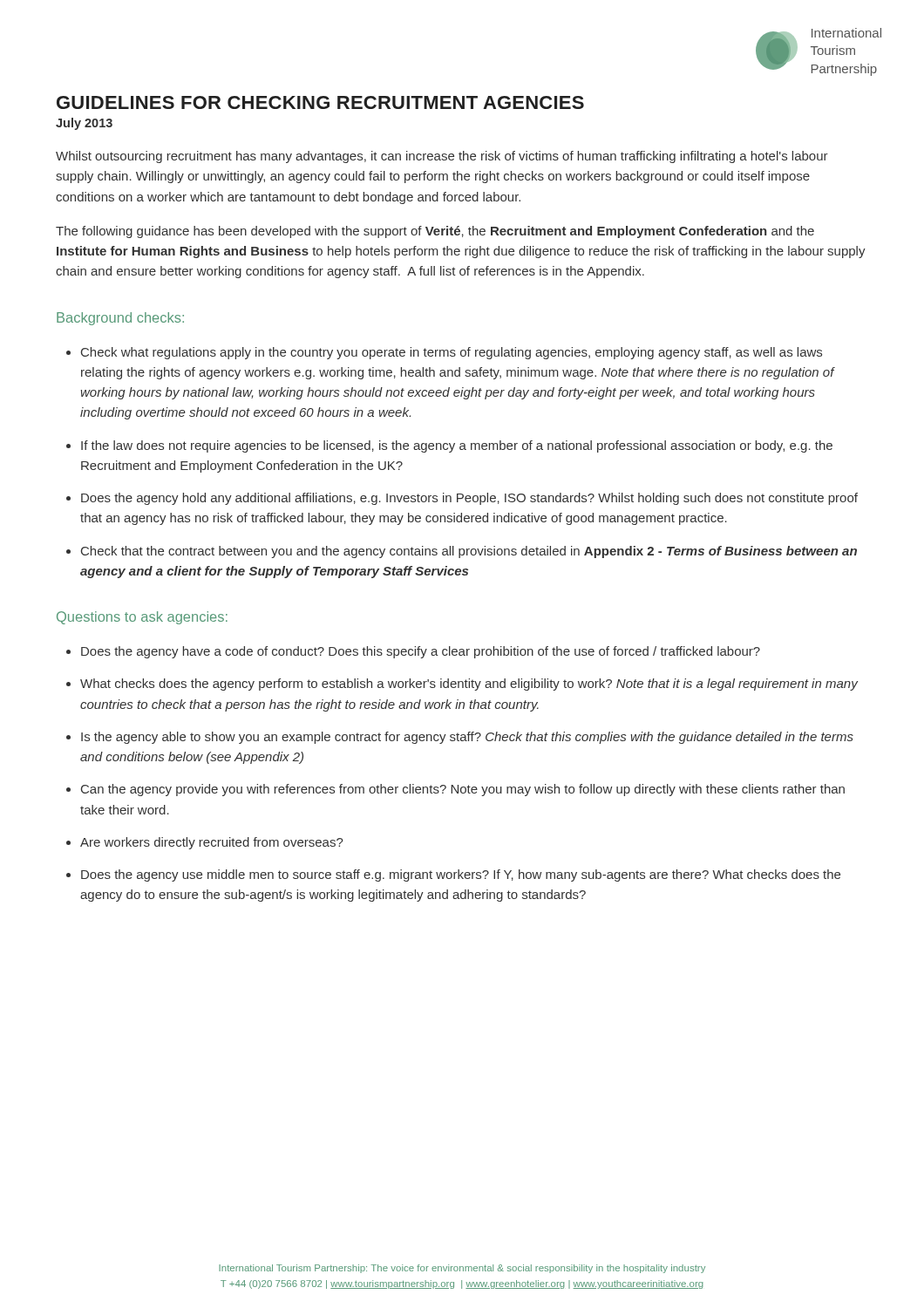This screenshot has width=924, height=1308.
Task: Navigate to the text starting "Does the agency have a code of conduct?"
Action: (x=420, y=651)
